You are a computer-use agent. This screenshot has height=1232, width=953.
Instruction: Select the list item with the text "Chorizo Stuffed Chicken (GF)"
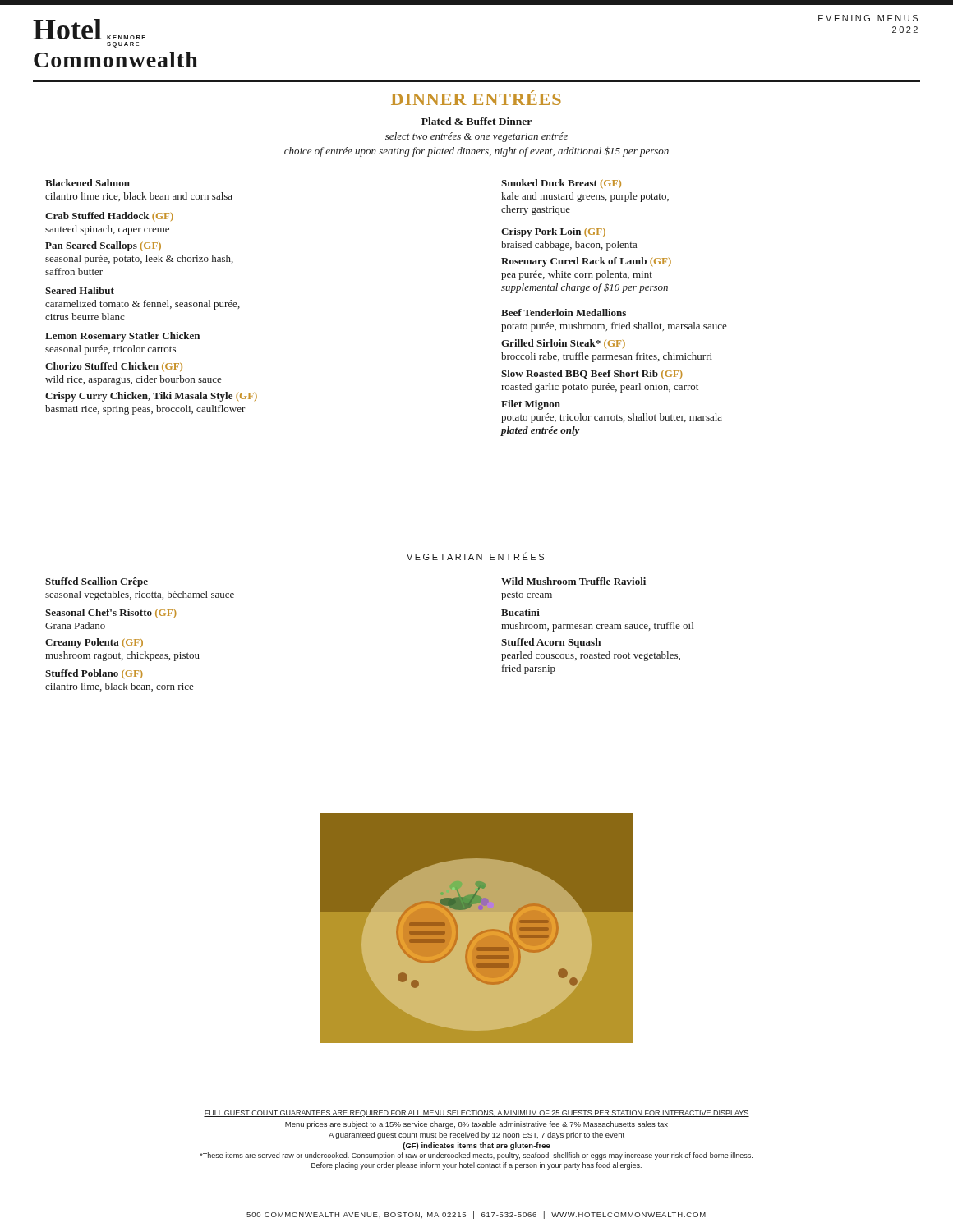133,372
